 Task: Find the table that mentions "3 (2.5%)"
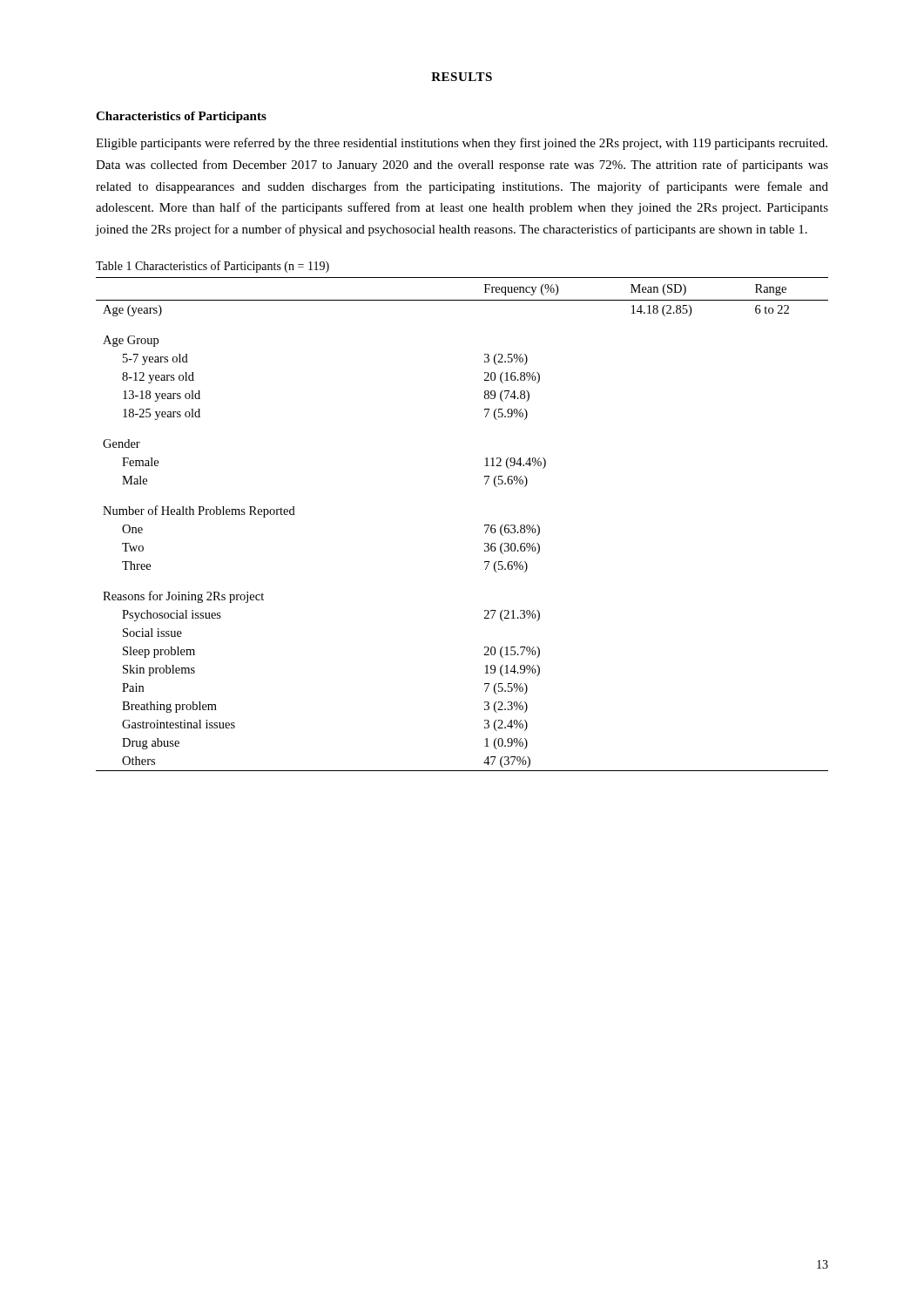point(462,524)
